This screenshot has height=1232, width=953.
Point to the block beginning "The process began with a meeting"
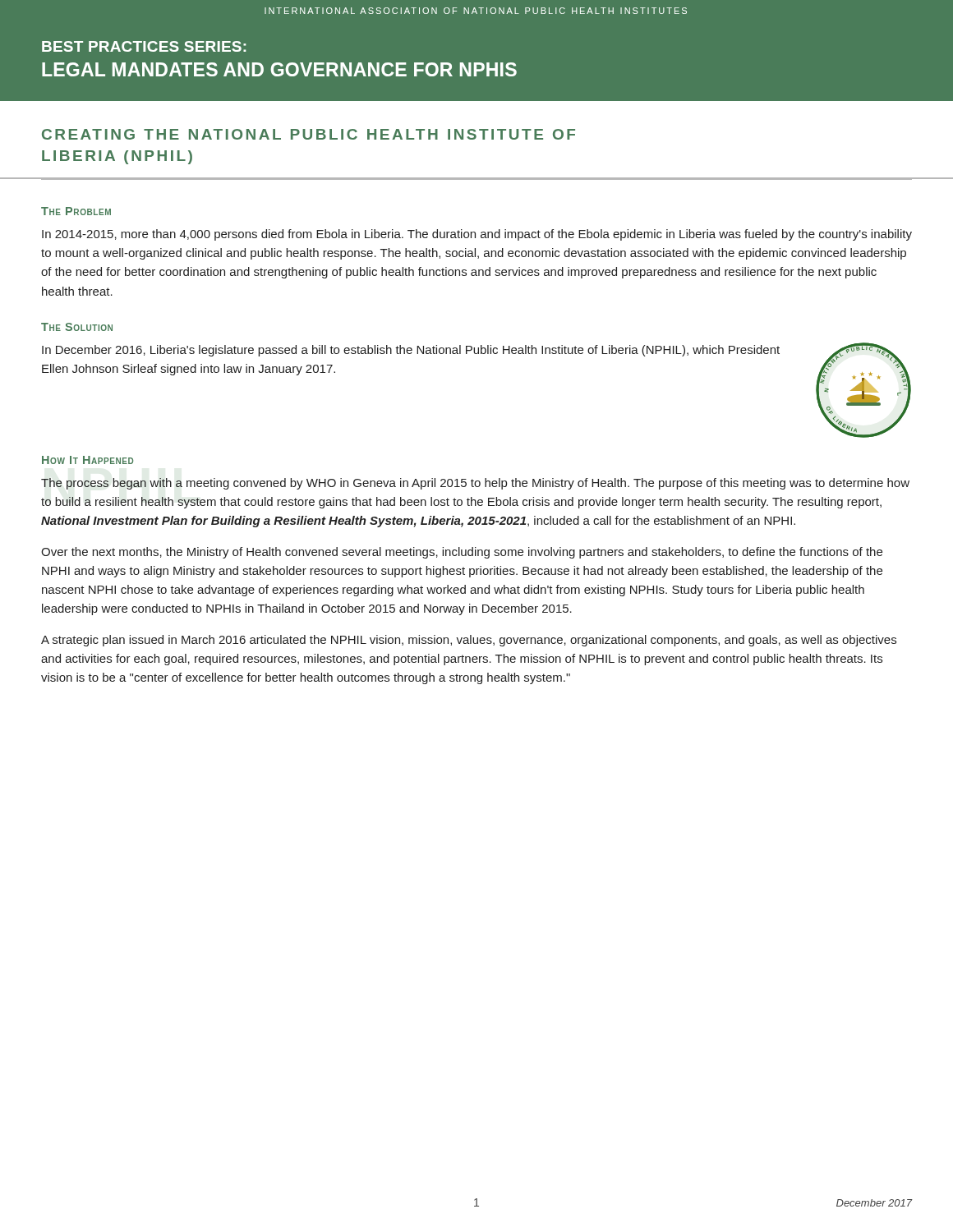tap(475, 501)
